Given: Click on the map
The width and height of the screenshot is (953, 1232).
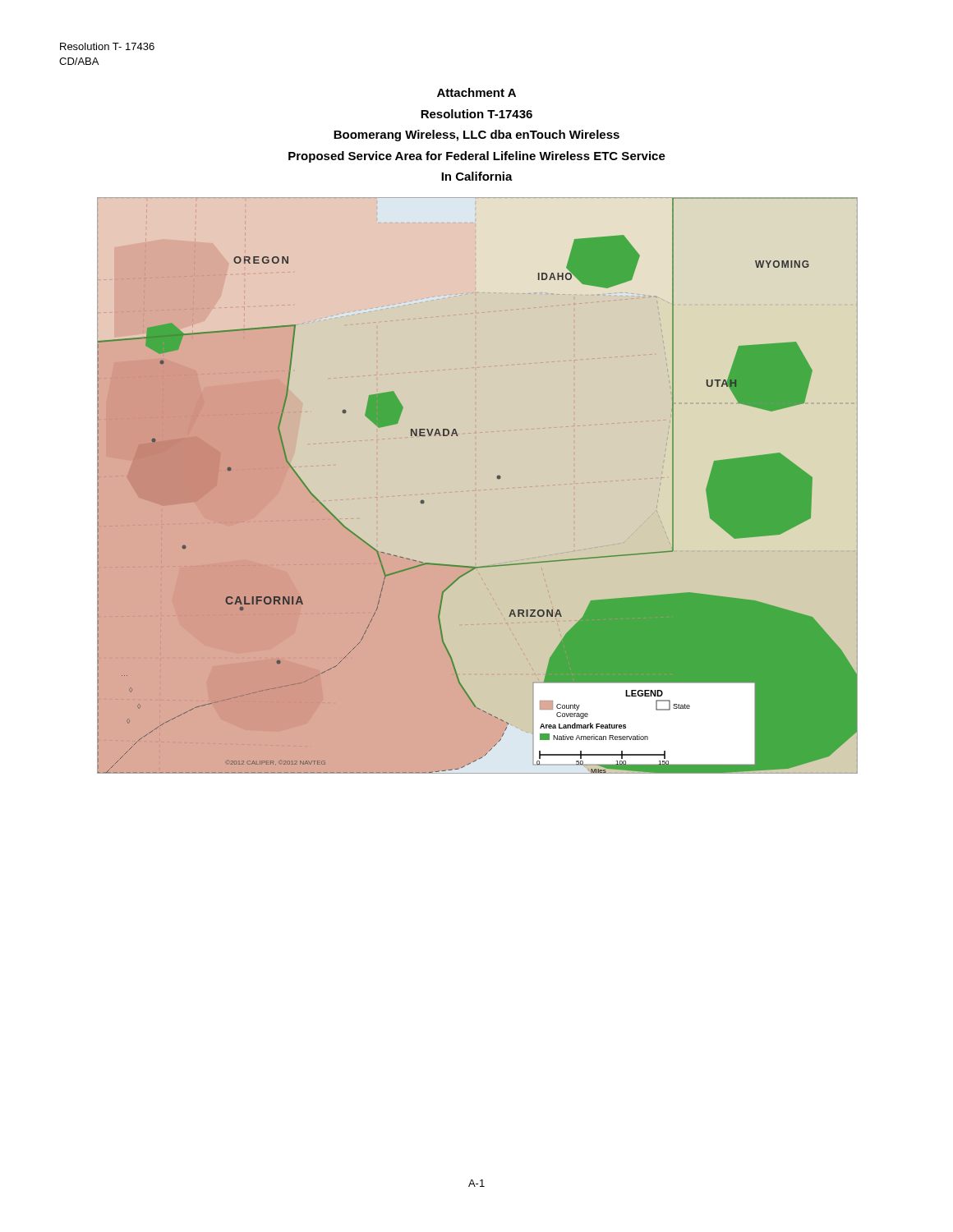Looking at the screenshot, I should (x=477, y=485).
